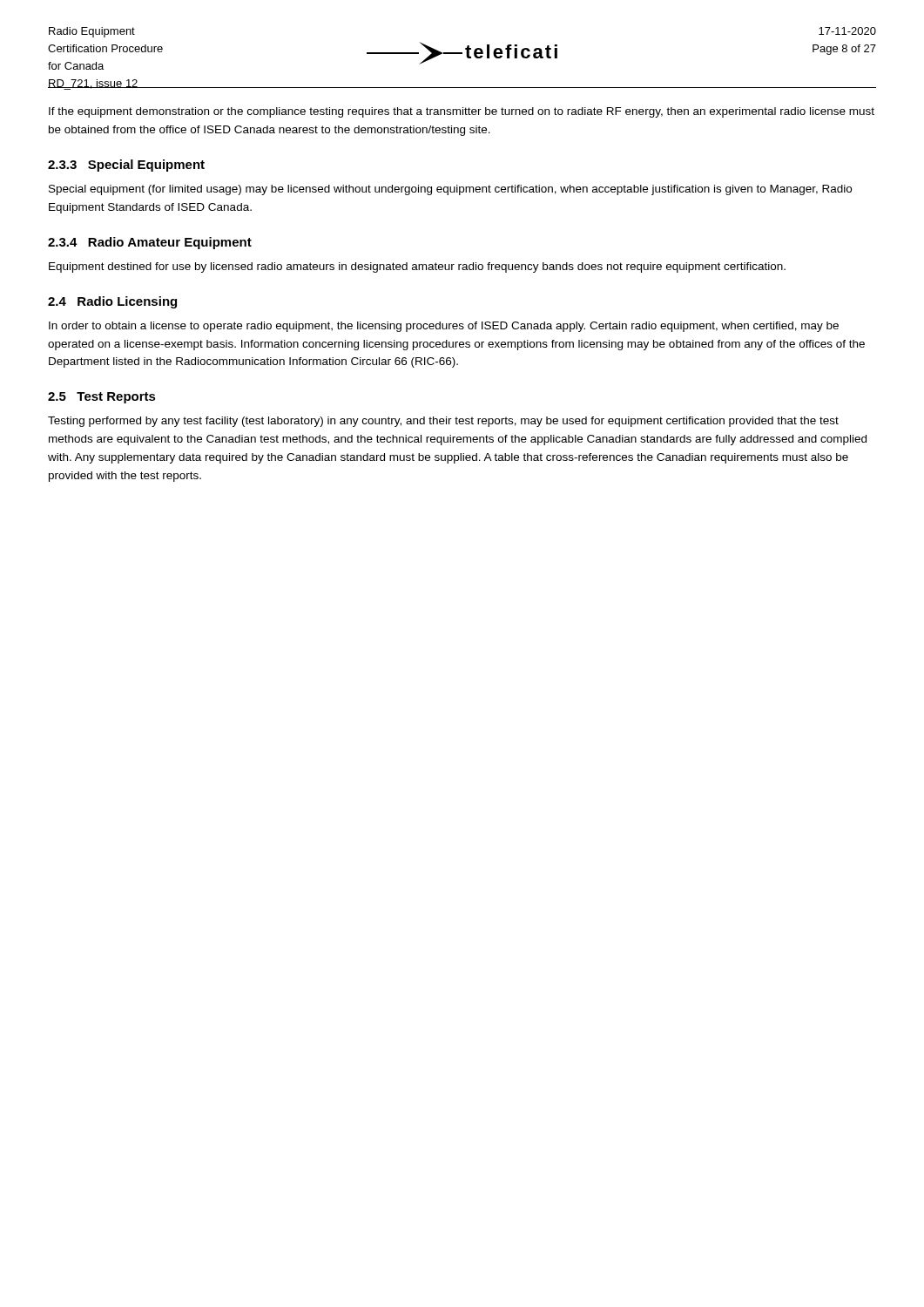Navigate to the text block starting "2.3.4 Radio Amateur Equipment"

(x=150, y=242)
